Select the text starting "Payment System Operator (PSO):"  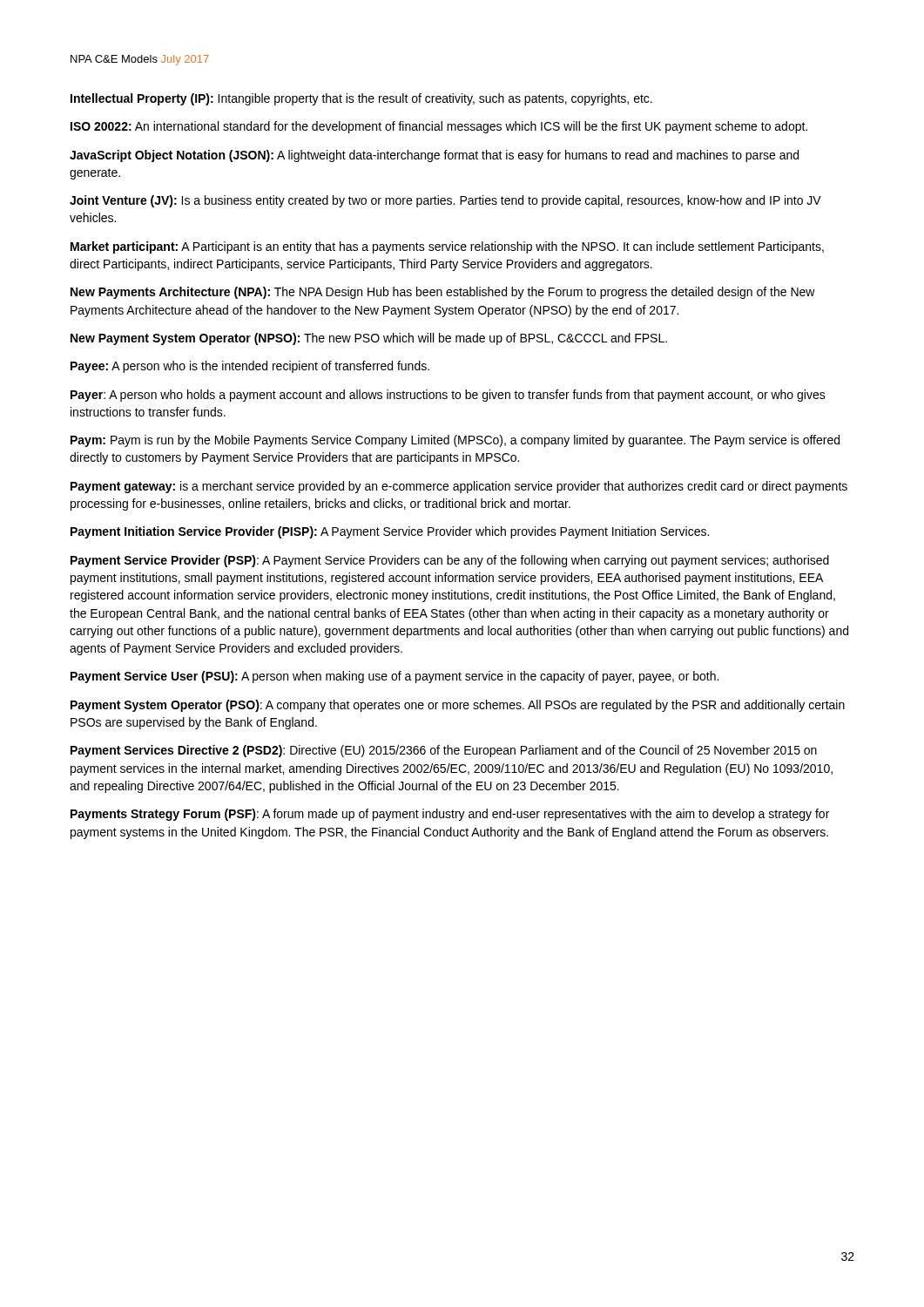click(457, 713)
